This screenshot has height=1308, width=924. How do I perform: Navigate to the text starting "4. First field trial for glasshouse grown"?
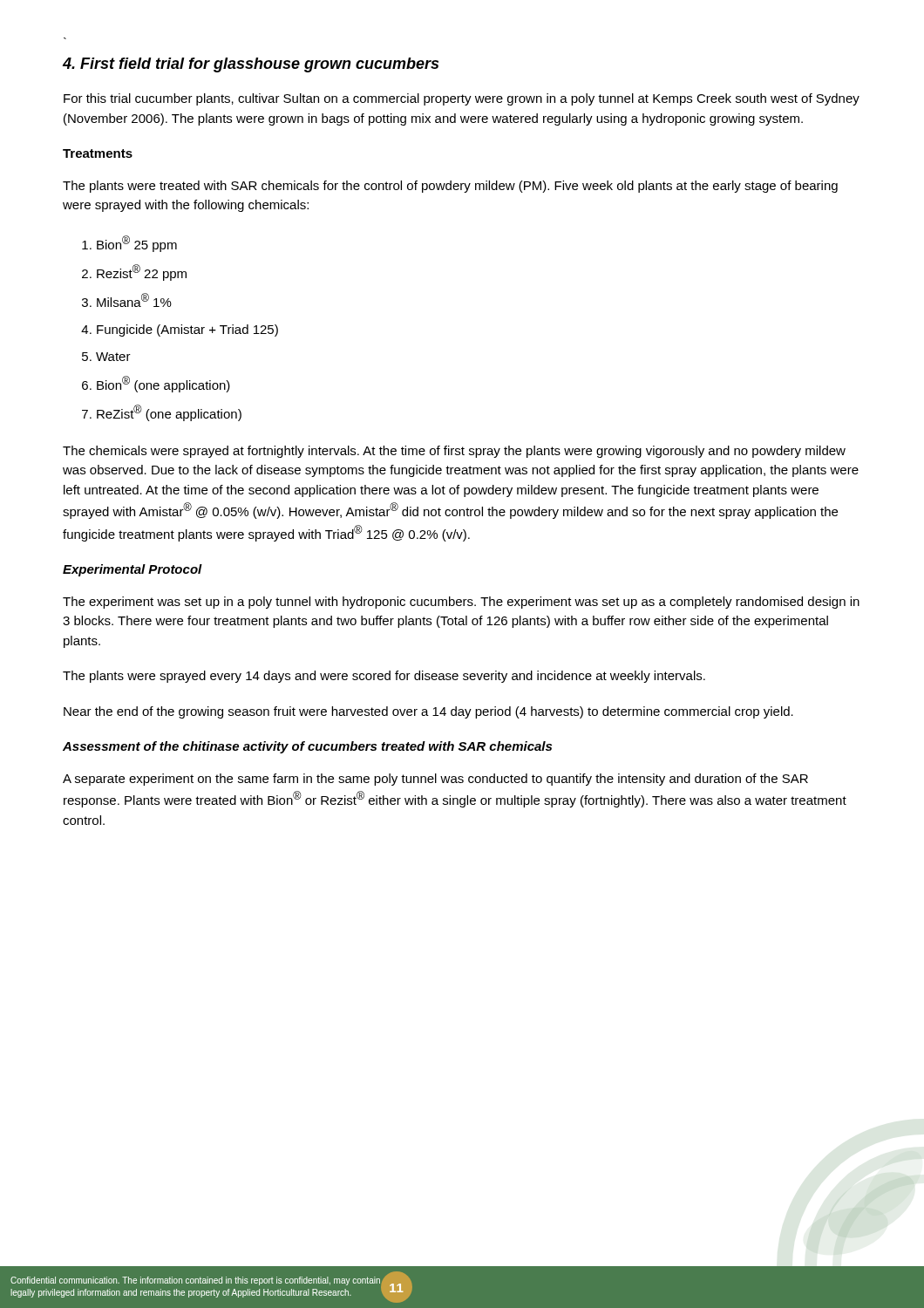click(x=250, y=65)
